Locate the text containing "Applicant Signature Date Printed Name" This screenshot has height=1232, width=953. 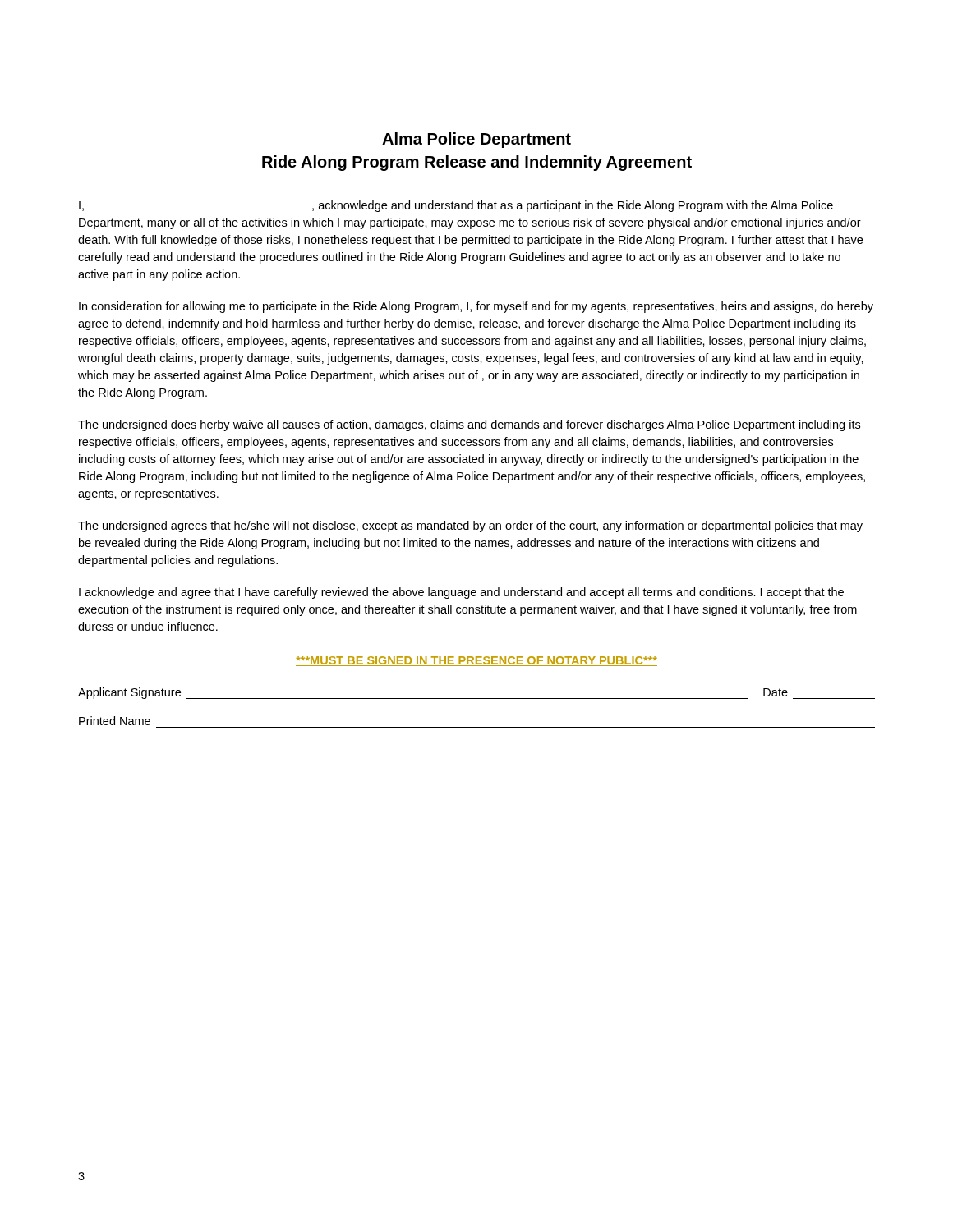pyautogui.click(x=476, y=707)
